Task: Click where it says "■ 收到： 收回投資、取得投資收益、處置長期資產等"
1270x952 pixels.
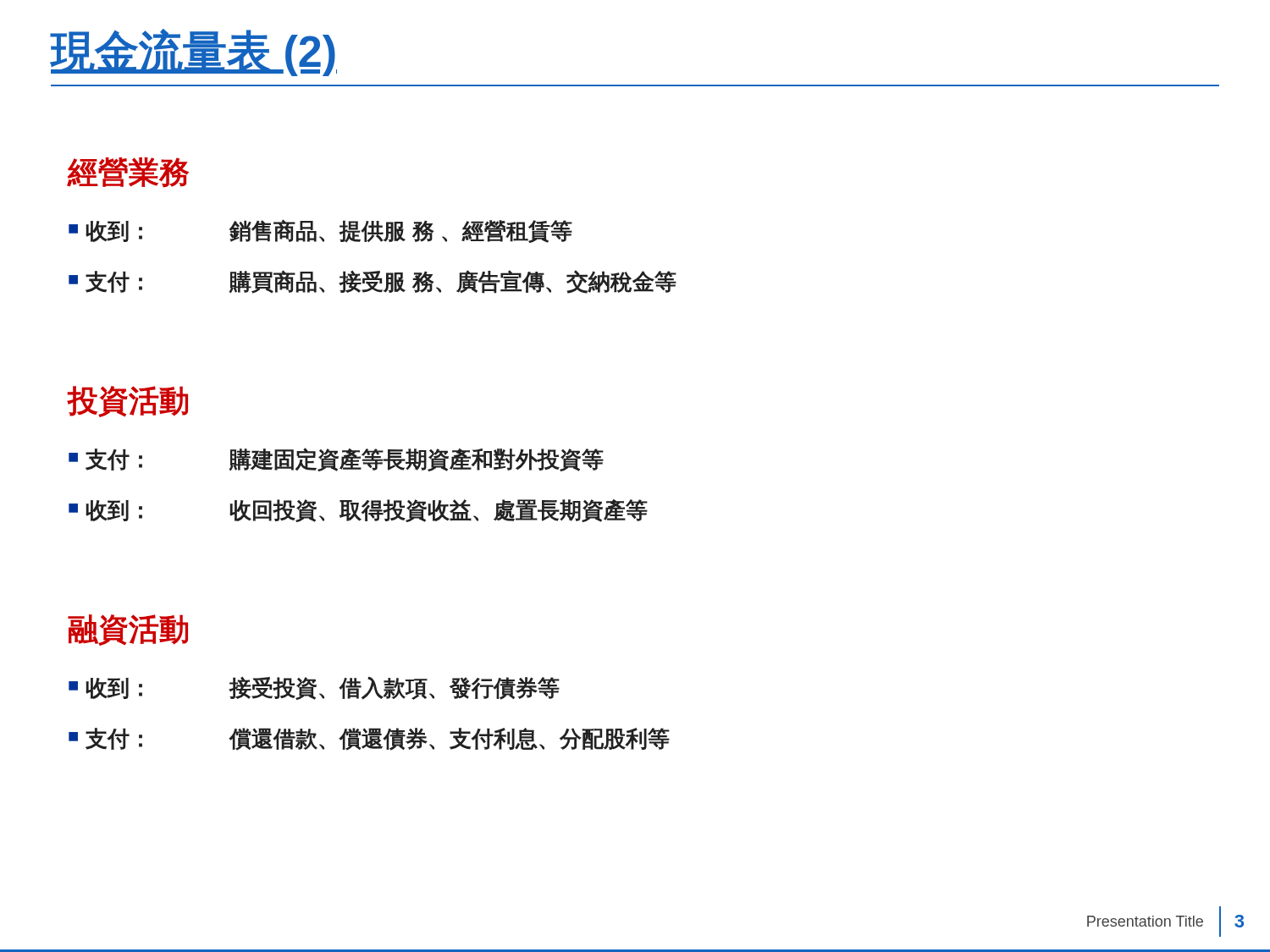Action: (358, 510)
